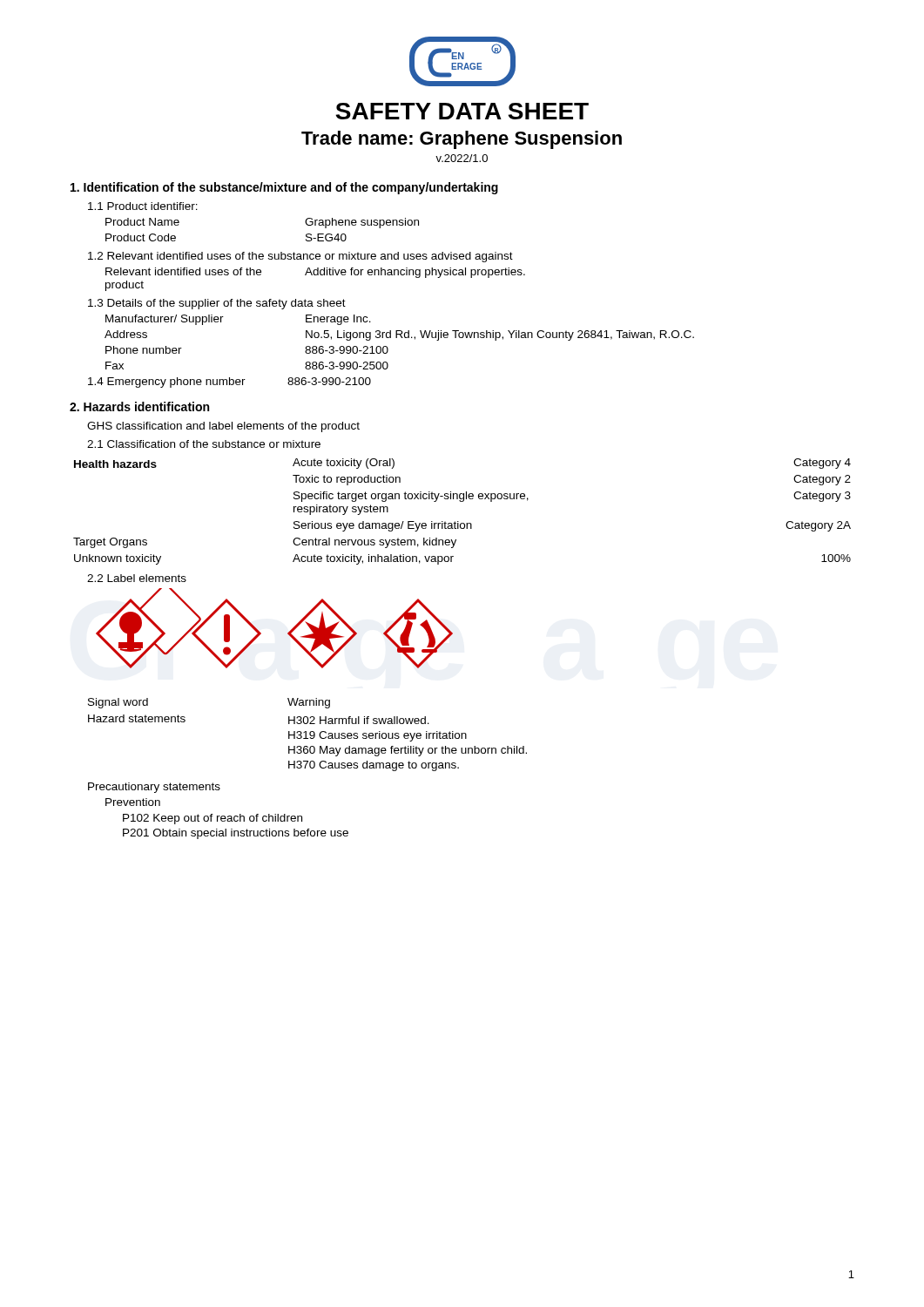Viewport: 924px width, 1307px height.
Task: Where is the passage that starts "2 Relevant identified uses"?
Action: (300, 256)
